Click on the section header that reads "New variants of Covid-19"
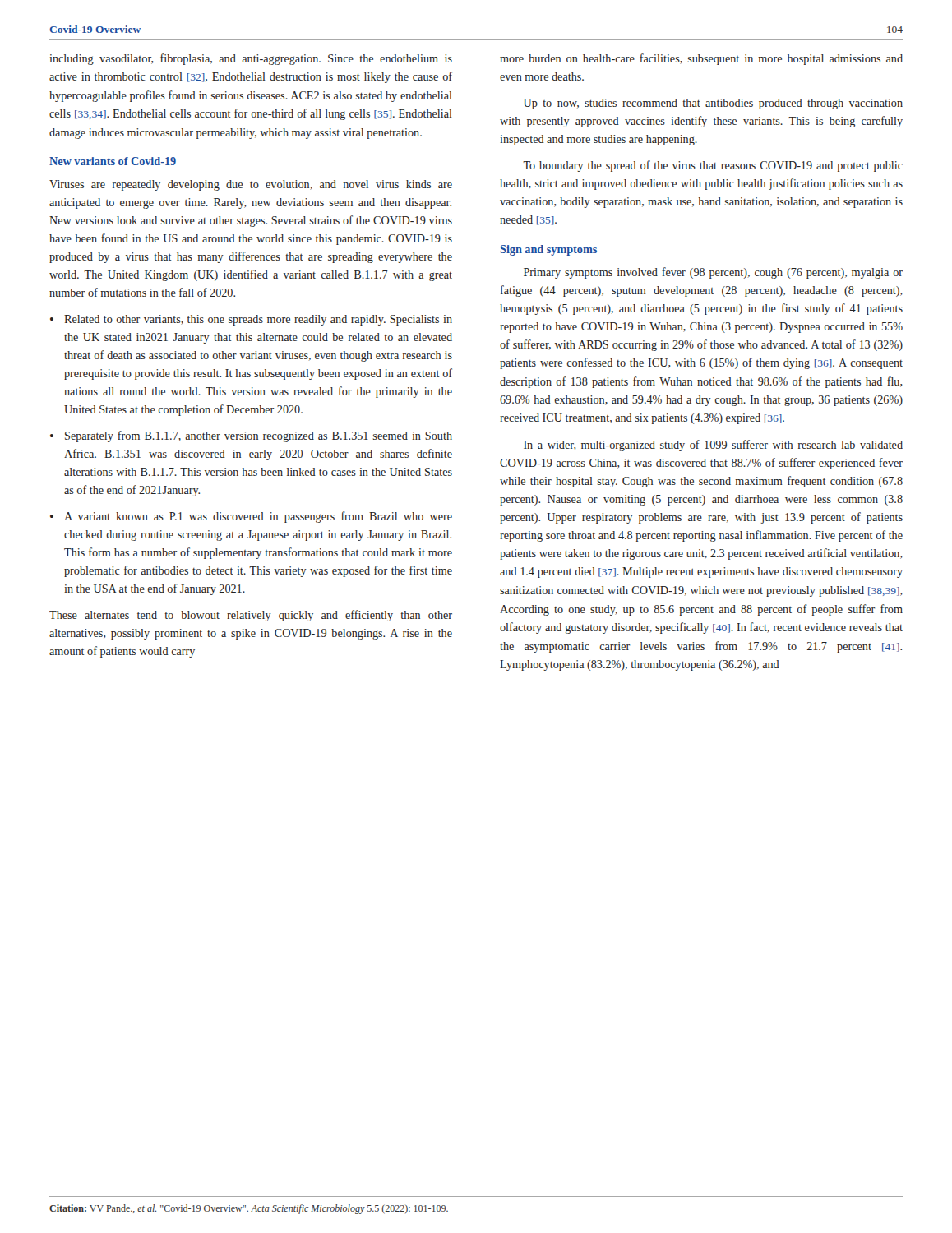Viewport: 952px width, 1233px height. click(113, 161)
